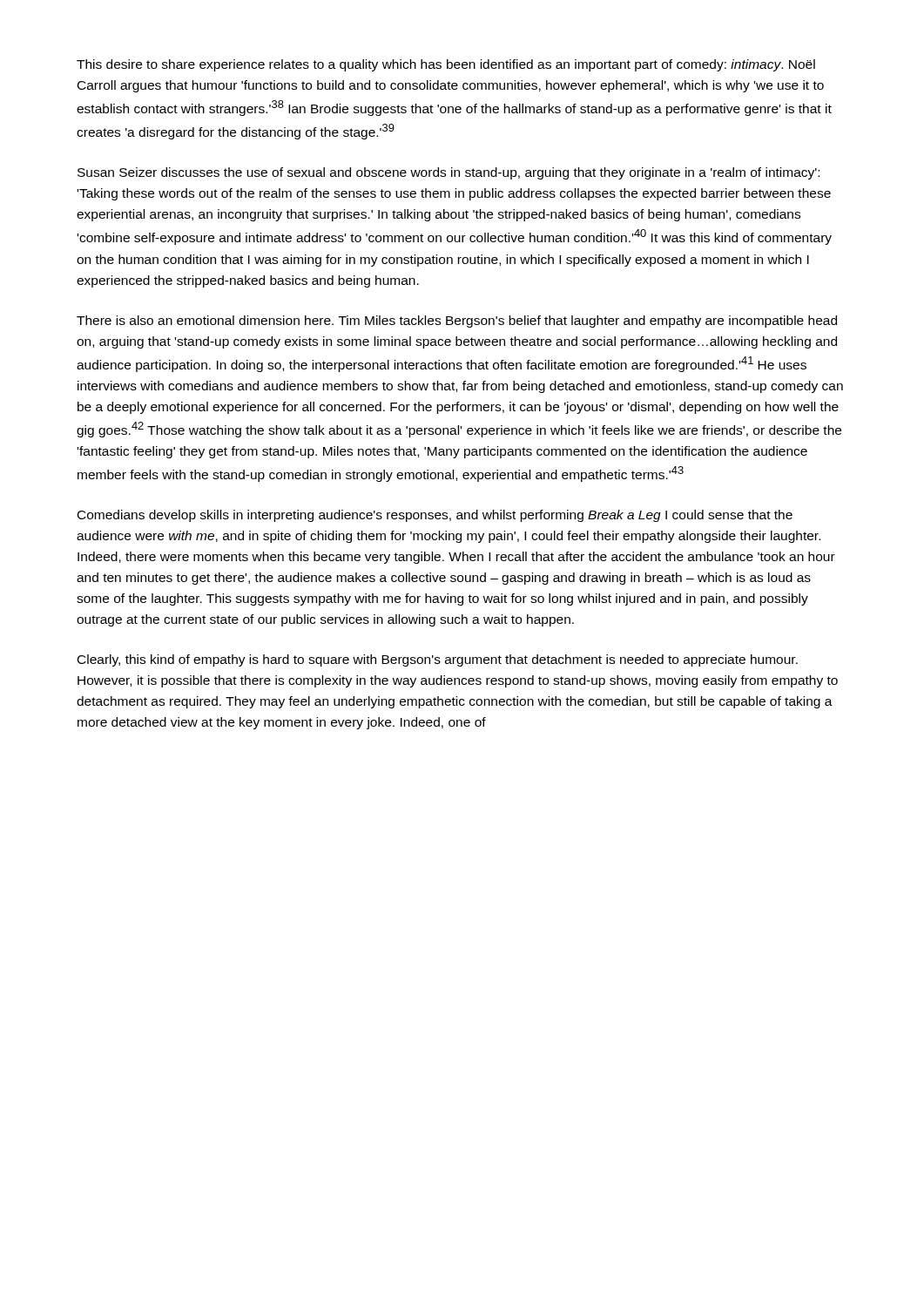Point to the text block starting "Clearly, this kind of empathy is hard to"
The image size is (924, 1307).
pos(457,691)
